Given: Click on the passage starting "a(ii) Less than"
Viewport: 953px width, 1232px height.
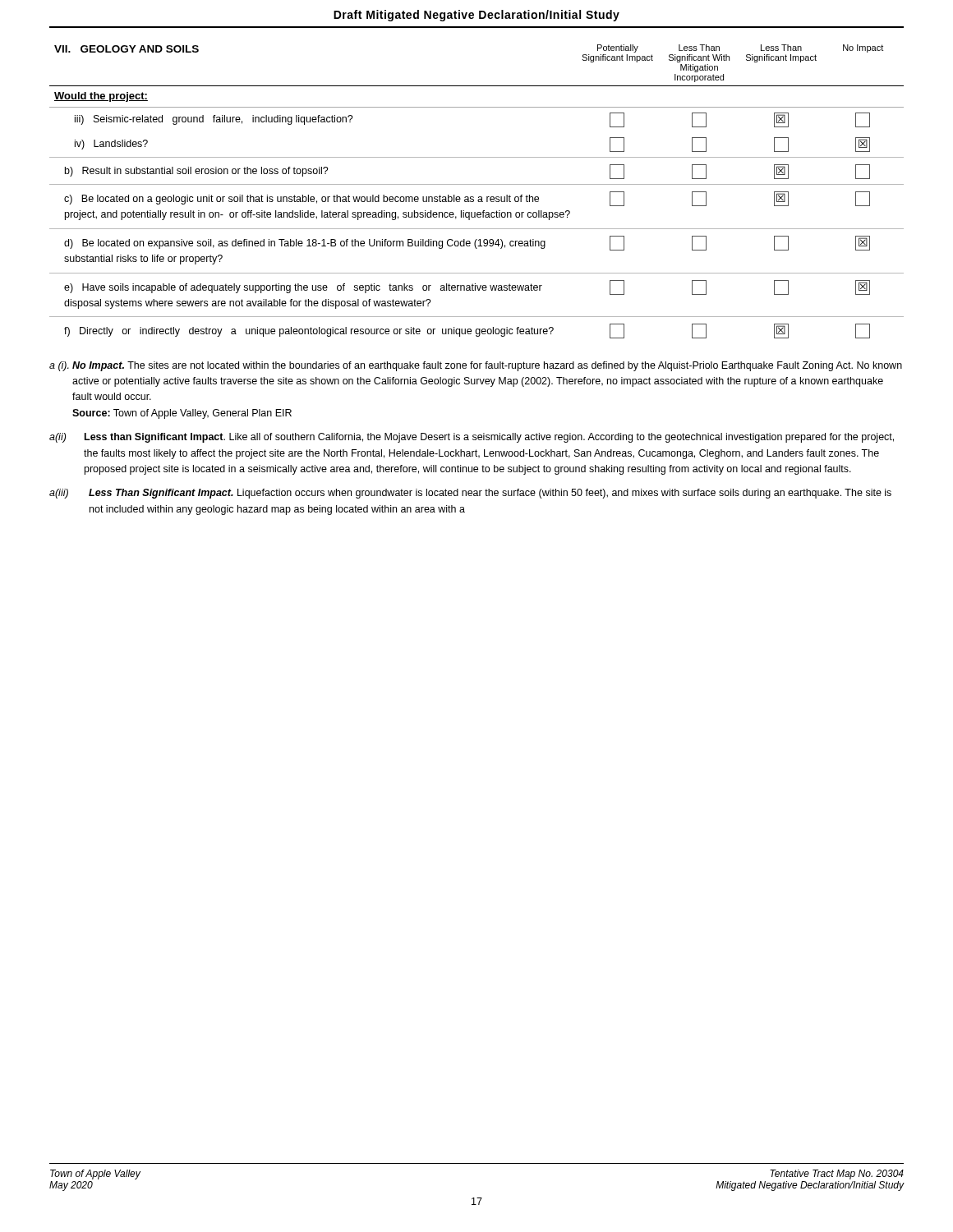Looking at the screenshot, I should (x=476, y=454).
